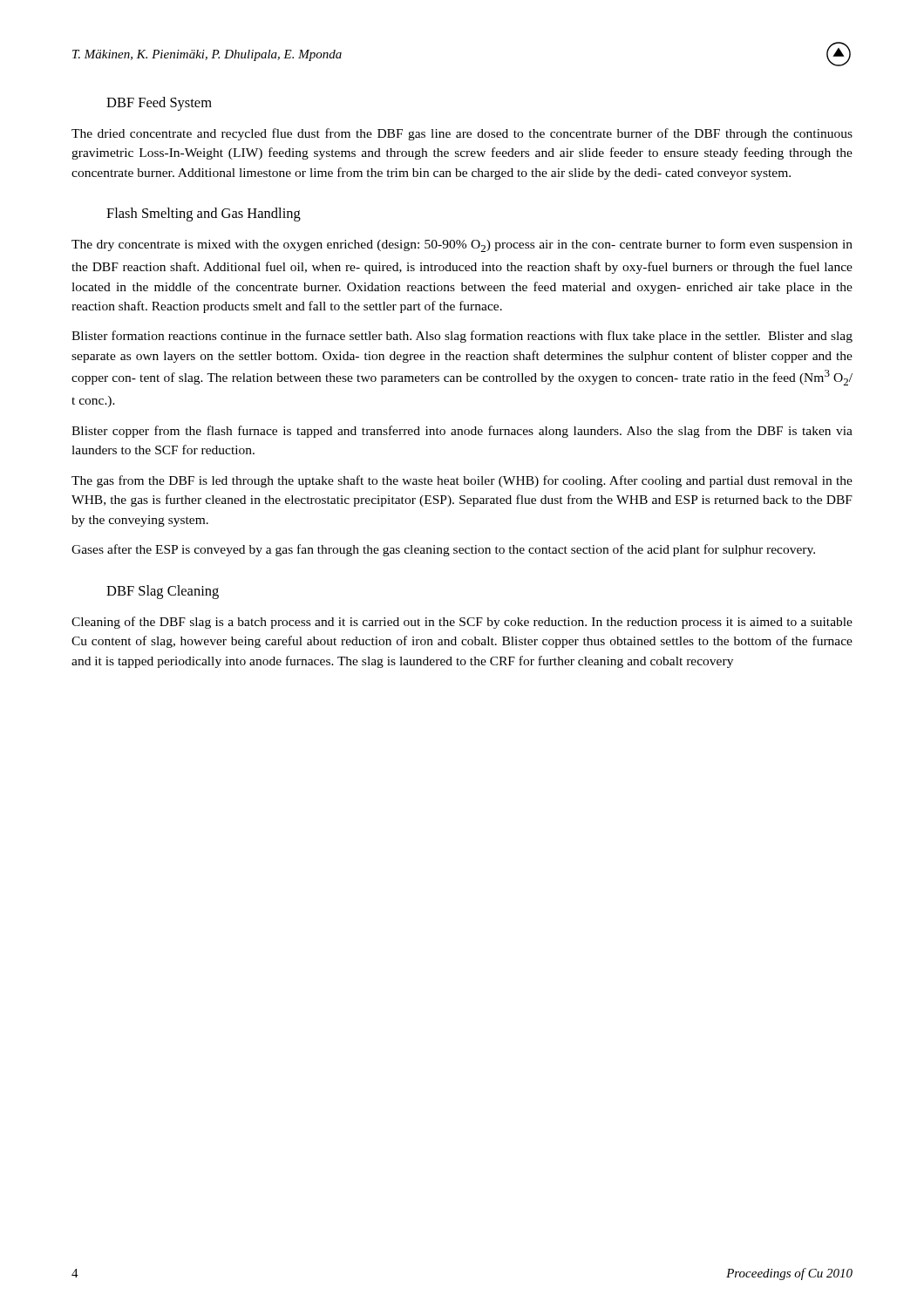924x1308 pixels.
Task: Where is the passage that starts "The dried concentrate"?
Action: click(462, 152)
